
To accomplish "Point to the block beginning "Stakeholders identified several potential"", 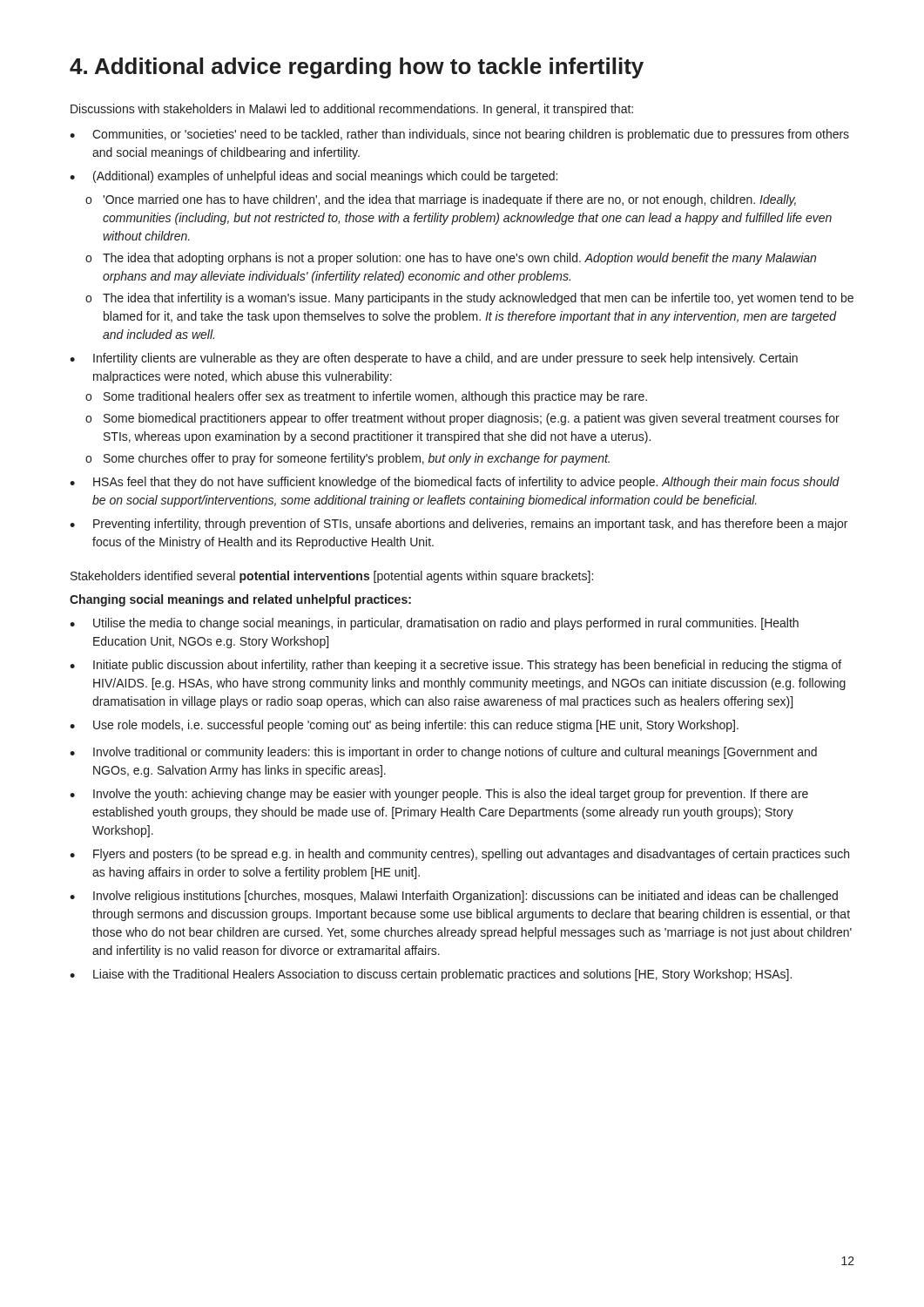I will [x=462, y=576].
